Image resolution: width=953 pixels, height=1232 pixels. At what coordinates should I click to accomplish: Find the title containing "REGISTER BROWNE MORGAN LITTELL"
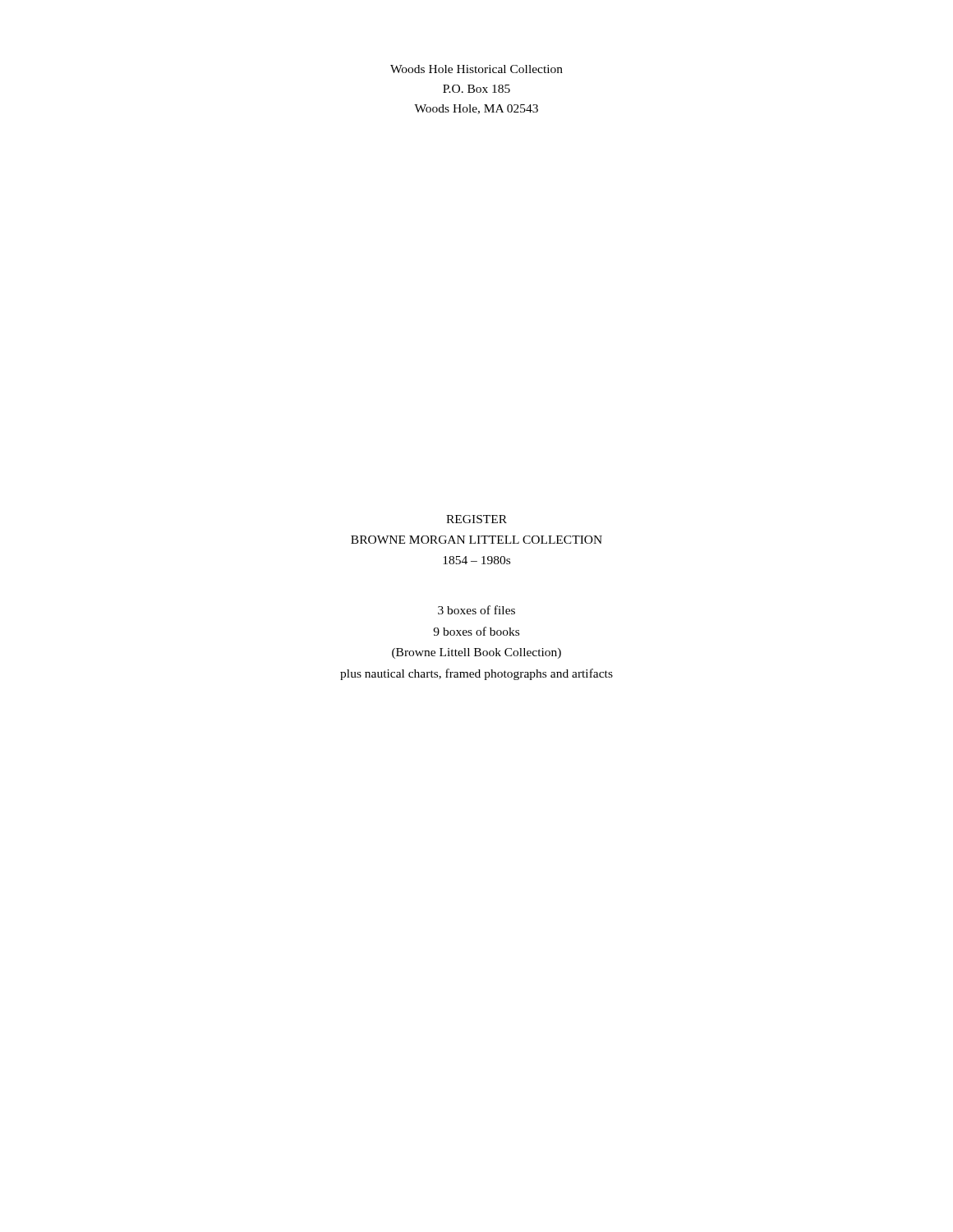tap(476, 539)
